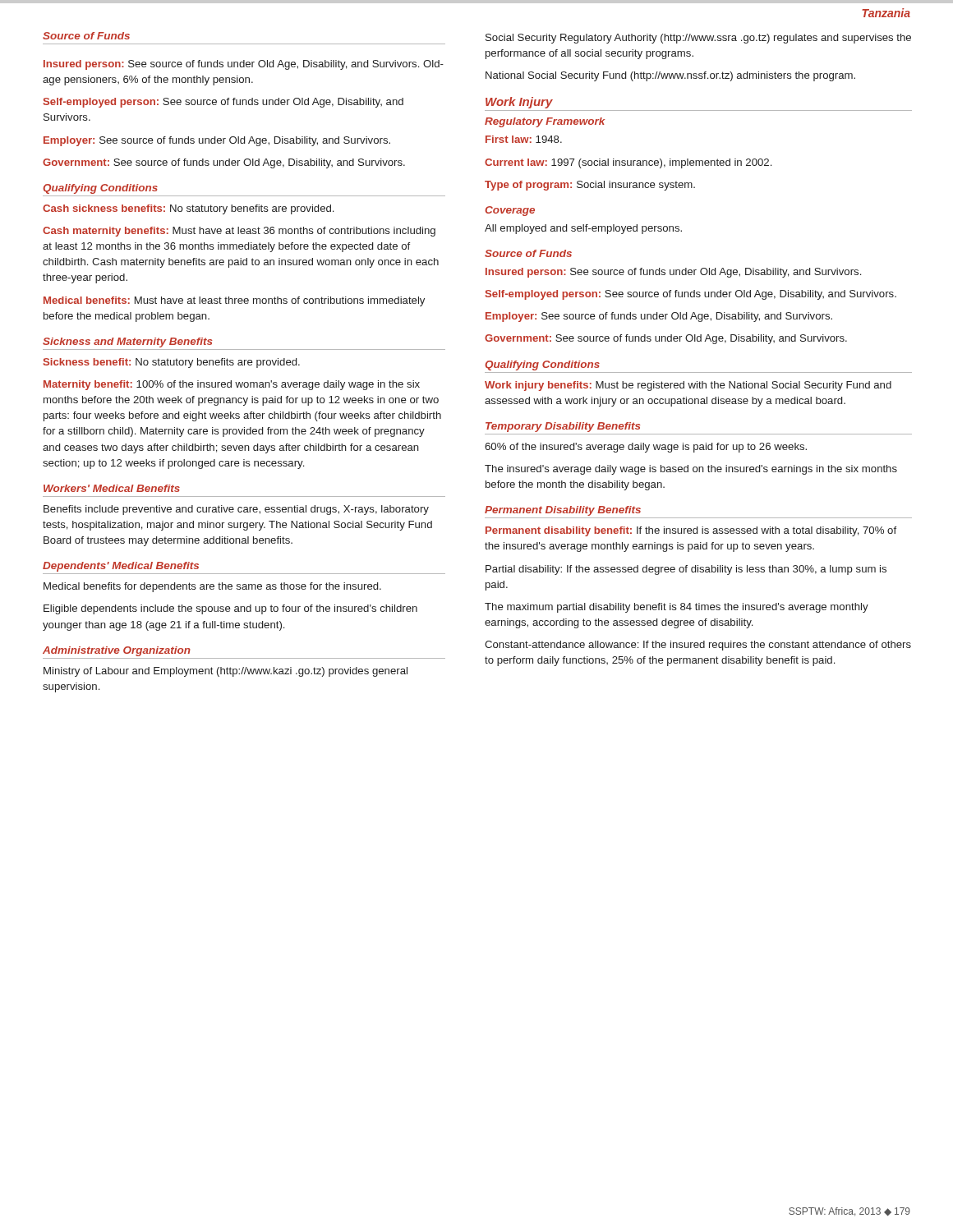
Task: Select the element starting "Benefits include preventive and curative care,"
Action: tap(244, 524)
